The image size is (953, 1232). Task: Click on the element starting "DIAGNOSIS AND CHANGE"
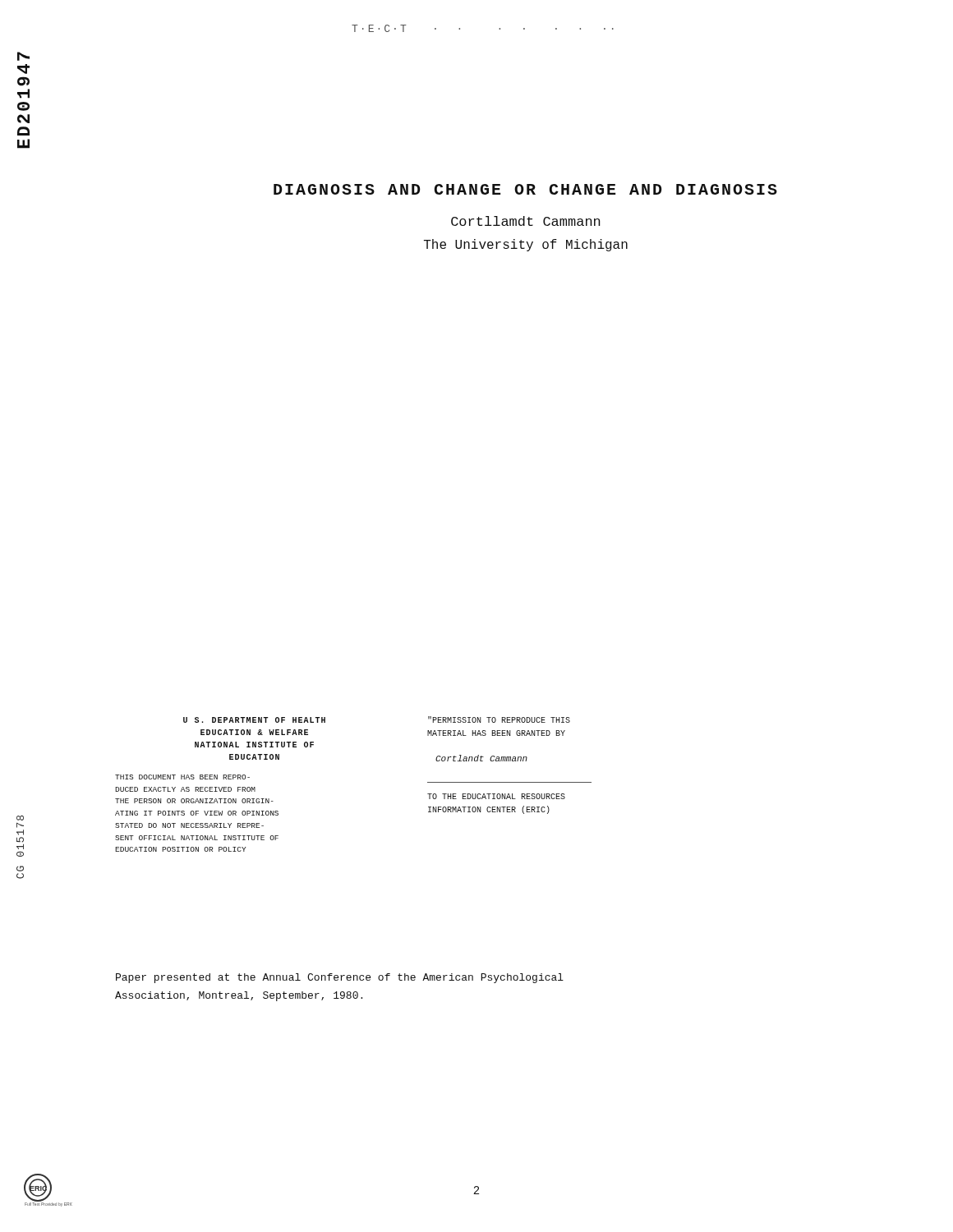tap(526, 190)
